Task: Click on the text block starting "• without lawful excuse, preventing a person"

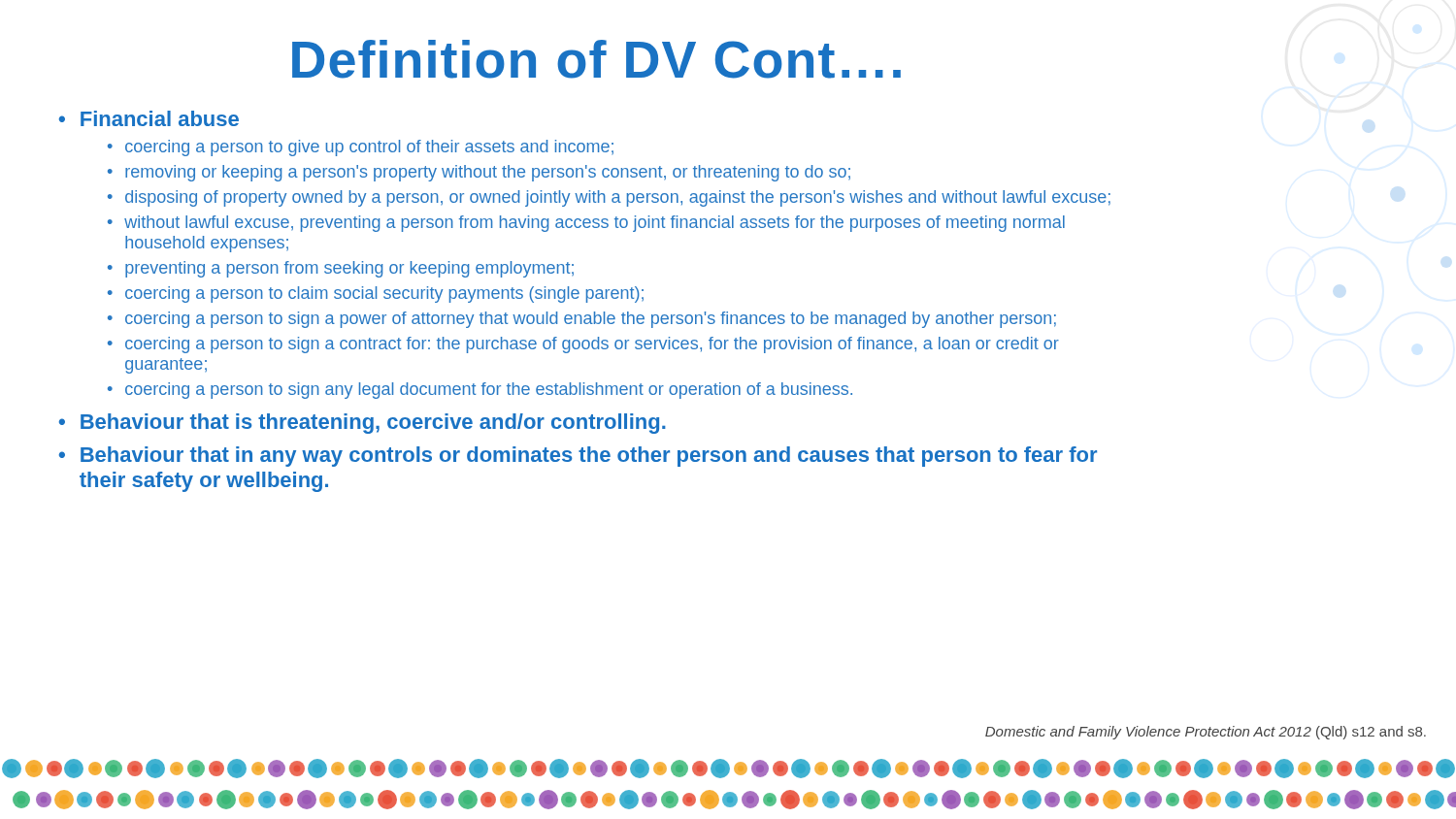Action: (621, 233)
